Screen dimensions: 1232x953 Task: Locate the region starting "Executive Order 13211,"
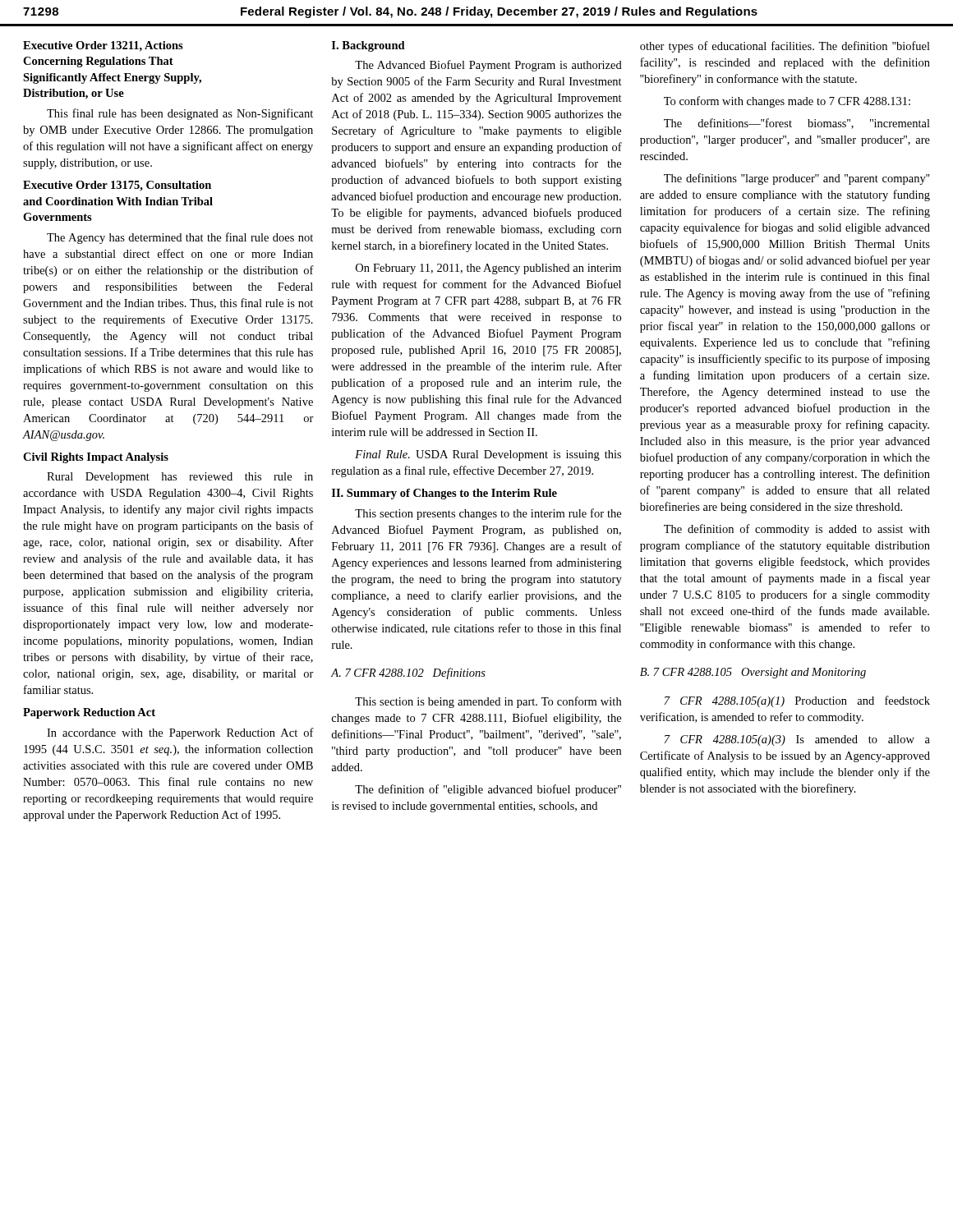(168, 70)
